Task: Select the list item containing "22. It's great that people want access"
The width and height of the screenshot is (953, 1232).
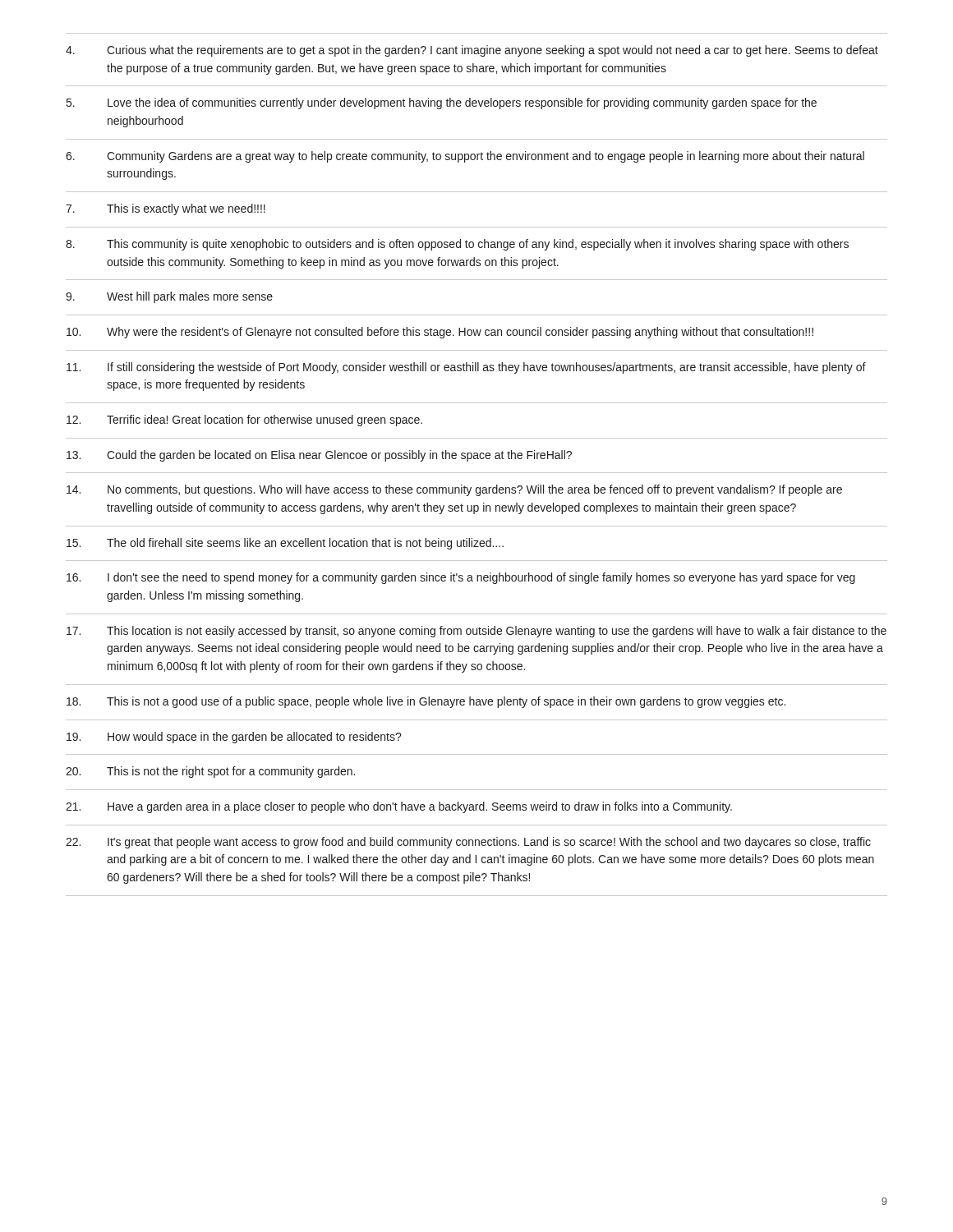Action: (x=476, y=860)
